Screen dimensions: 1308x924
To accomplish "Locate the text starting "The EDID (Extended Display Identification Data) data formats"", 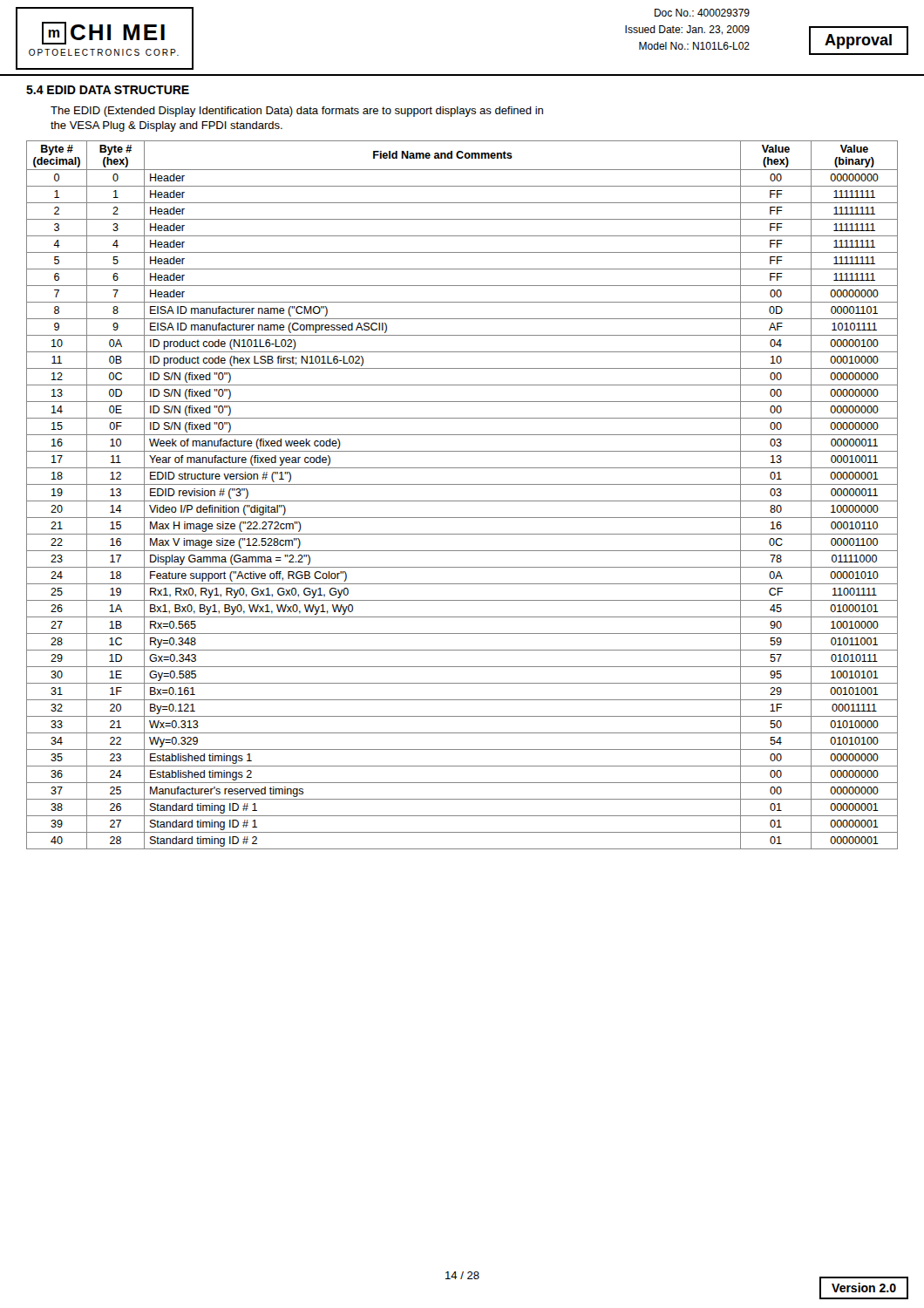I will click(x=297, y=110).
